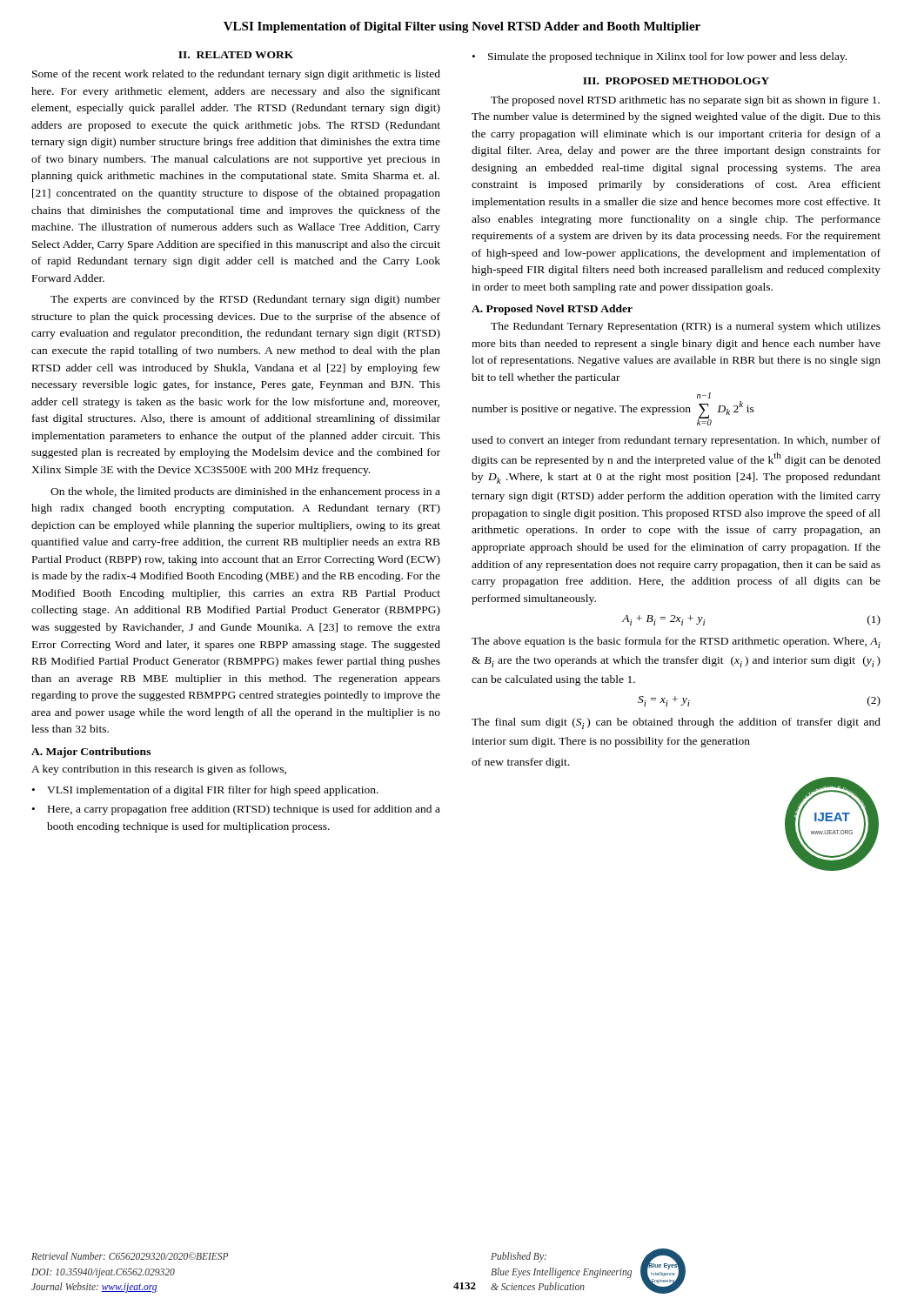Select the passage starting "A key contribution in this"

point(236,769)
